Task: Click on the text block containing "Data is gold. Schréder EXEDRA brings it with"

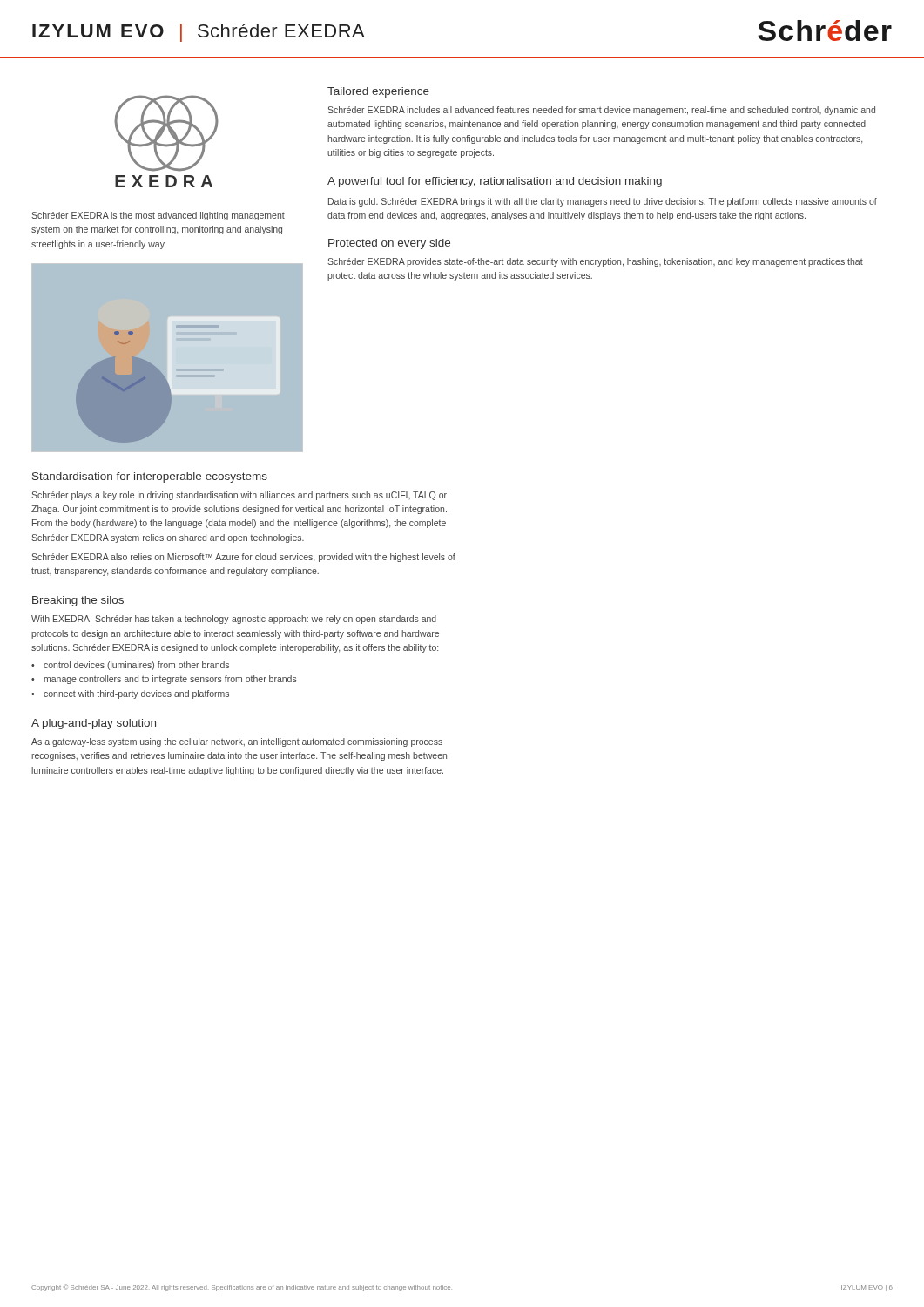Action: (x=602, y=208)
